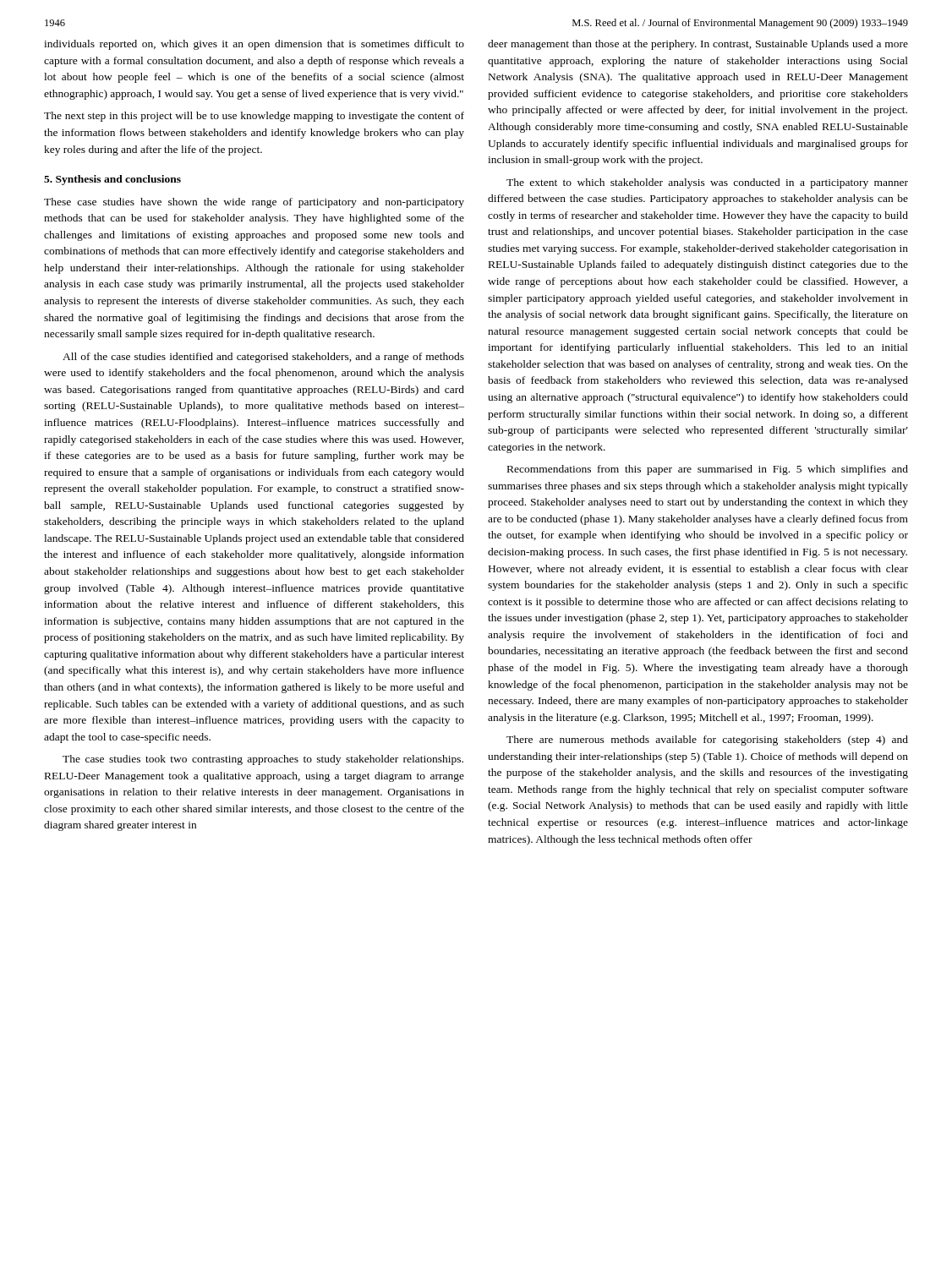
Task: Navigate to the text block starting "5. Synthesis and conclusions"
Action: point(112,179)
